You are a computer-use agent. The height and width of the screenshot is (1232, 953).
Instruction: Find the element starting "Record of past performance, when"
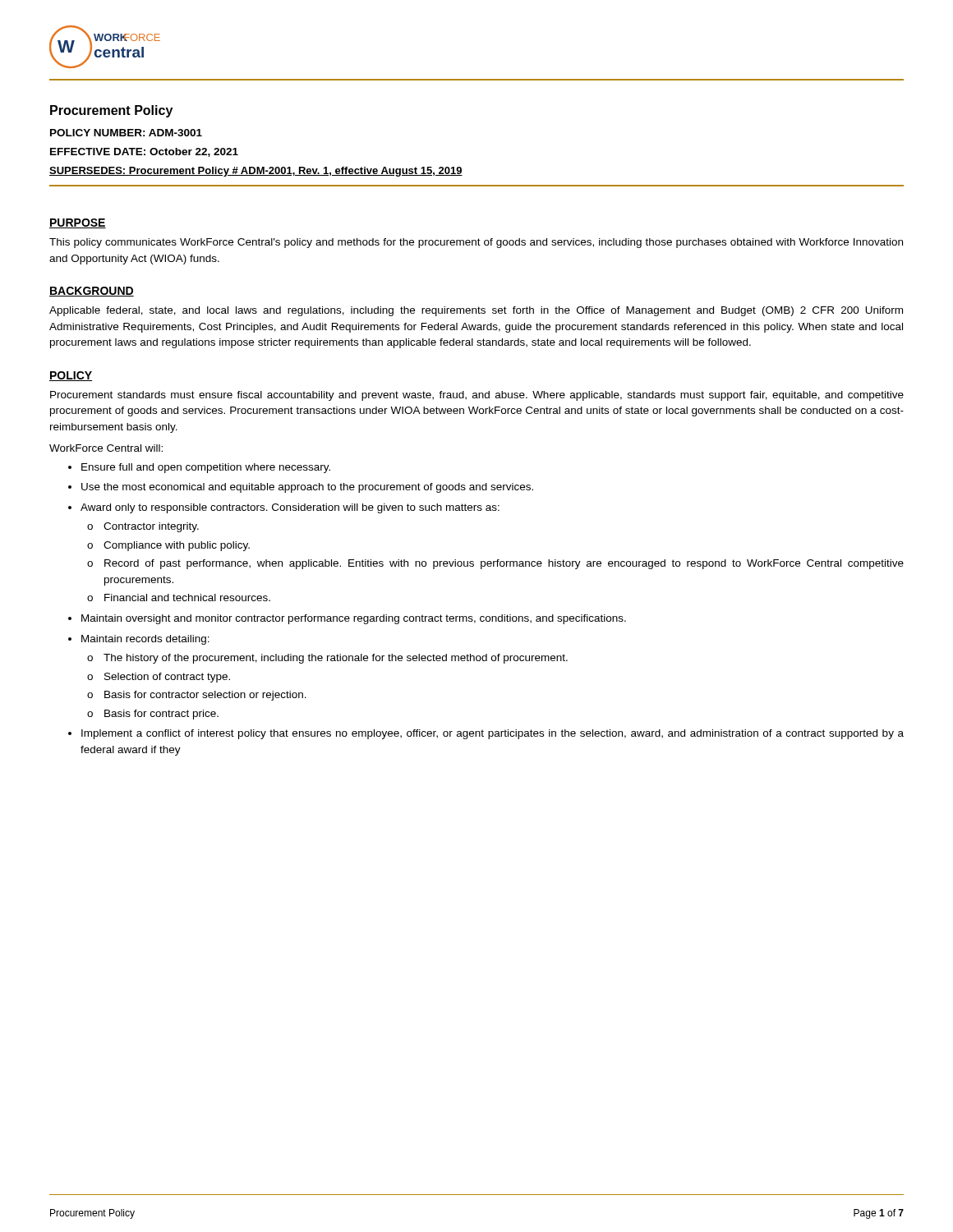tap(504, 571)
